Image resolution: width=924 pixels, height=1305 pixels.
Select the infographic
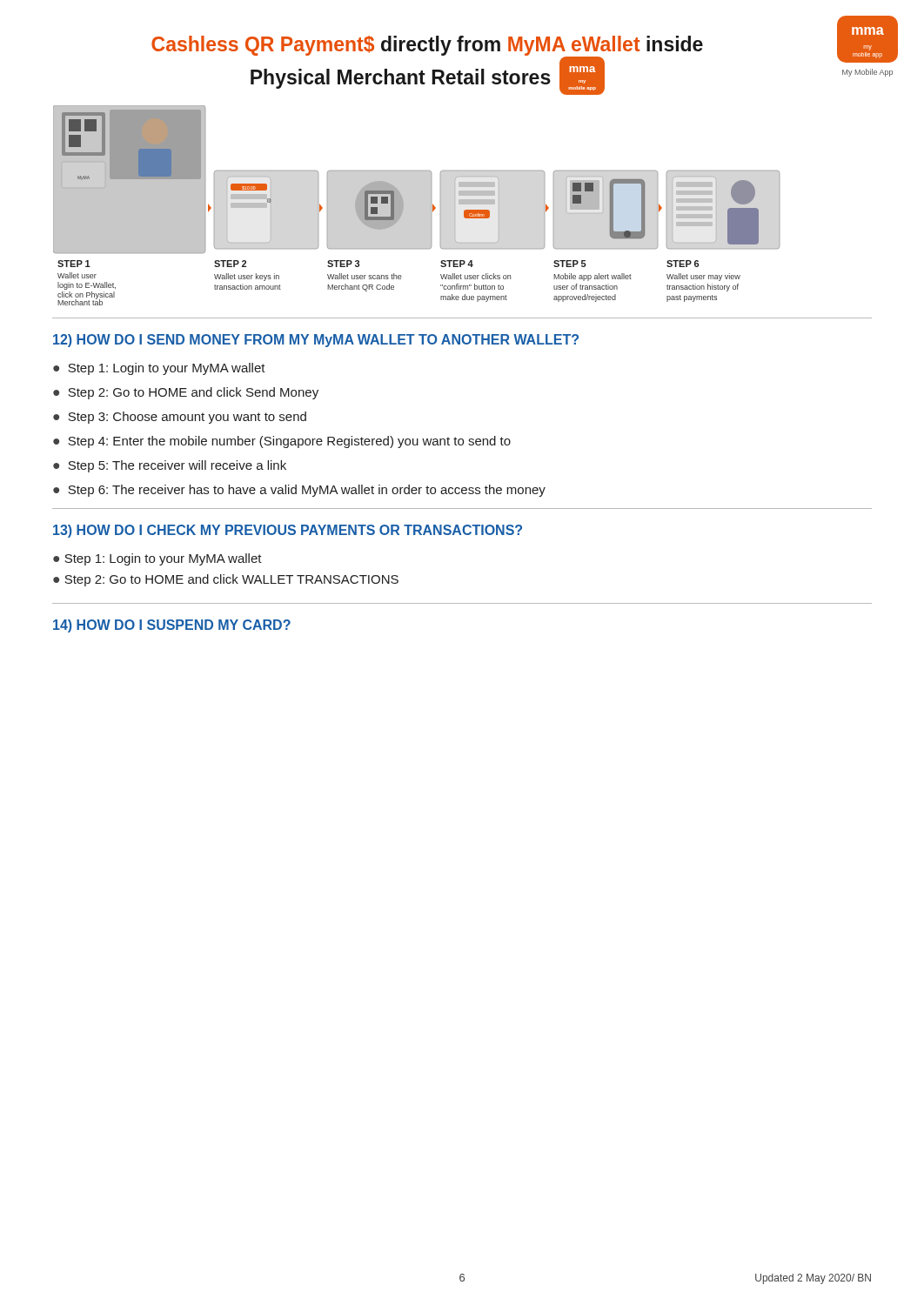[x=462, y=205]
